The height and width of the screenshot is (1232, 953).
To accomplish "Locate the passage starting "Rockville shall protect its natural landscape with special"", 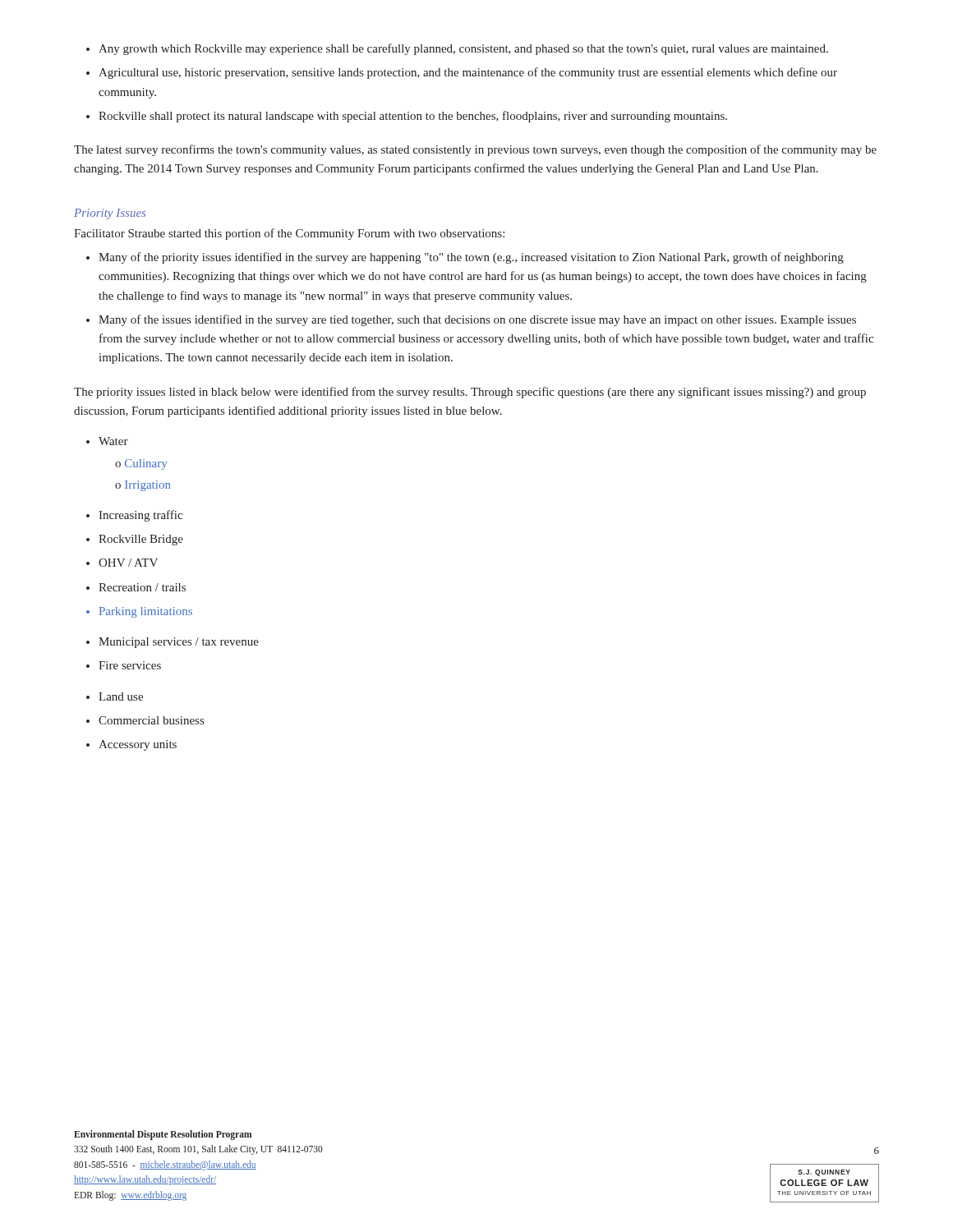I will tap(413, 116).
